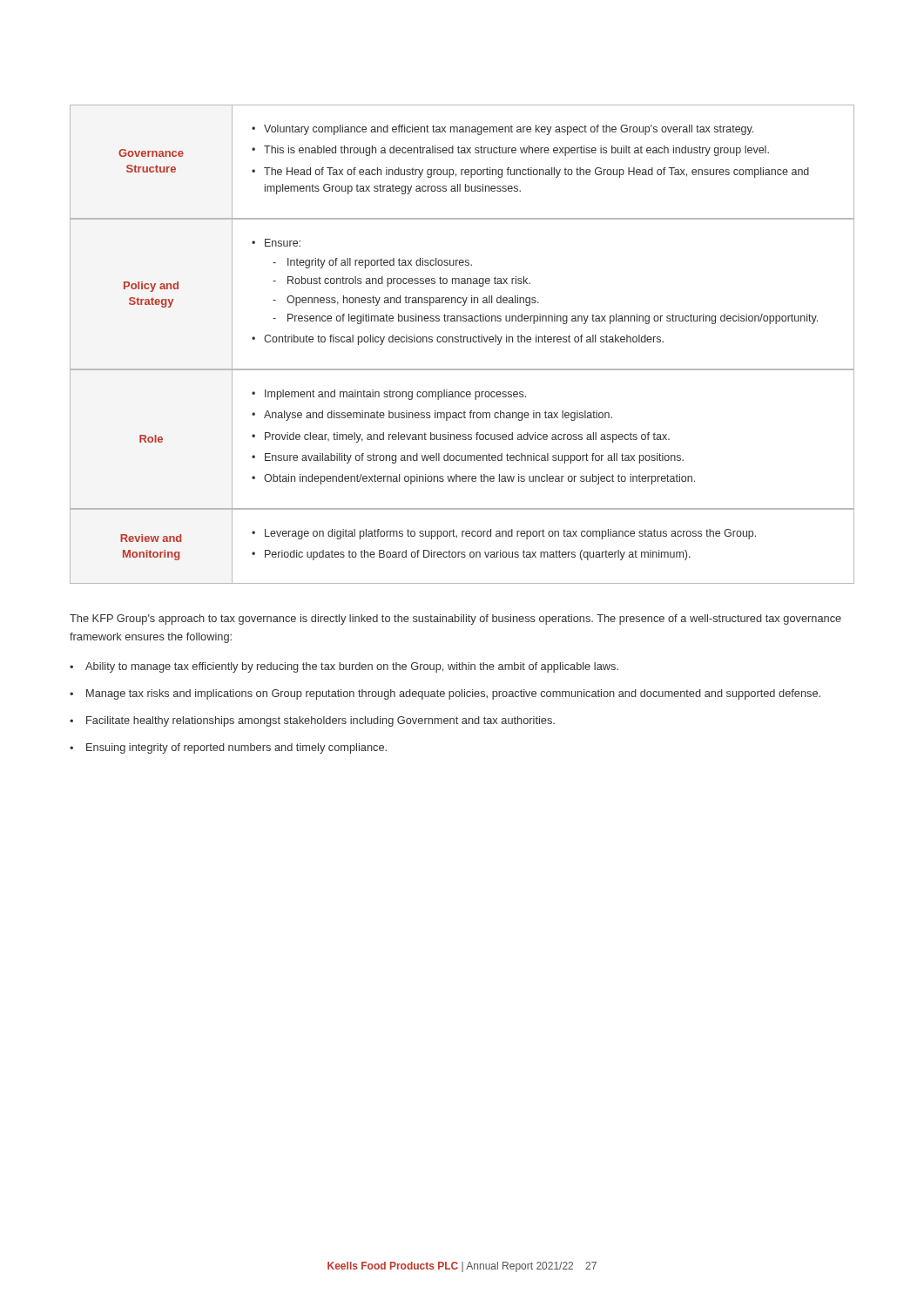Find a table
The image size is (924, 1307).
point(462,344)
